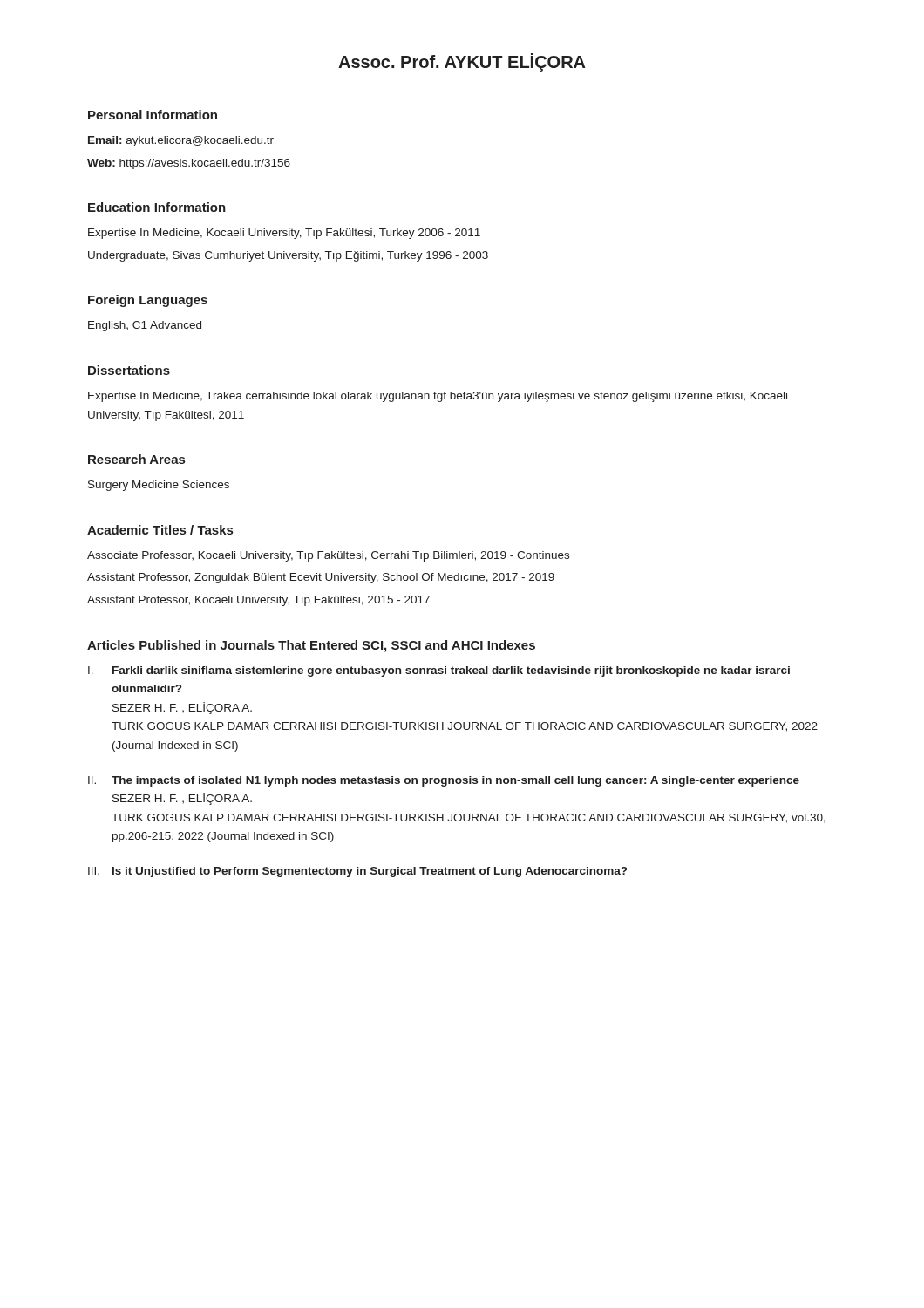Where is the passage that starts "Assistant Professor, Kocaeli University, Tıp Fakültesi,"?

point(259,599)
